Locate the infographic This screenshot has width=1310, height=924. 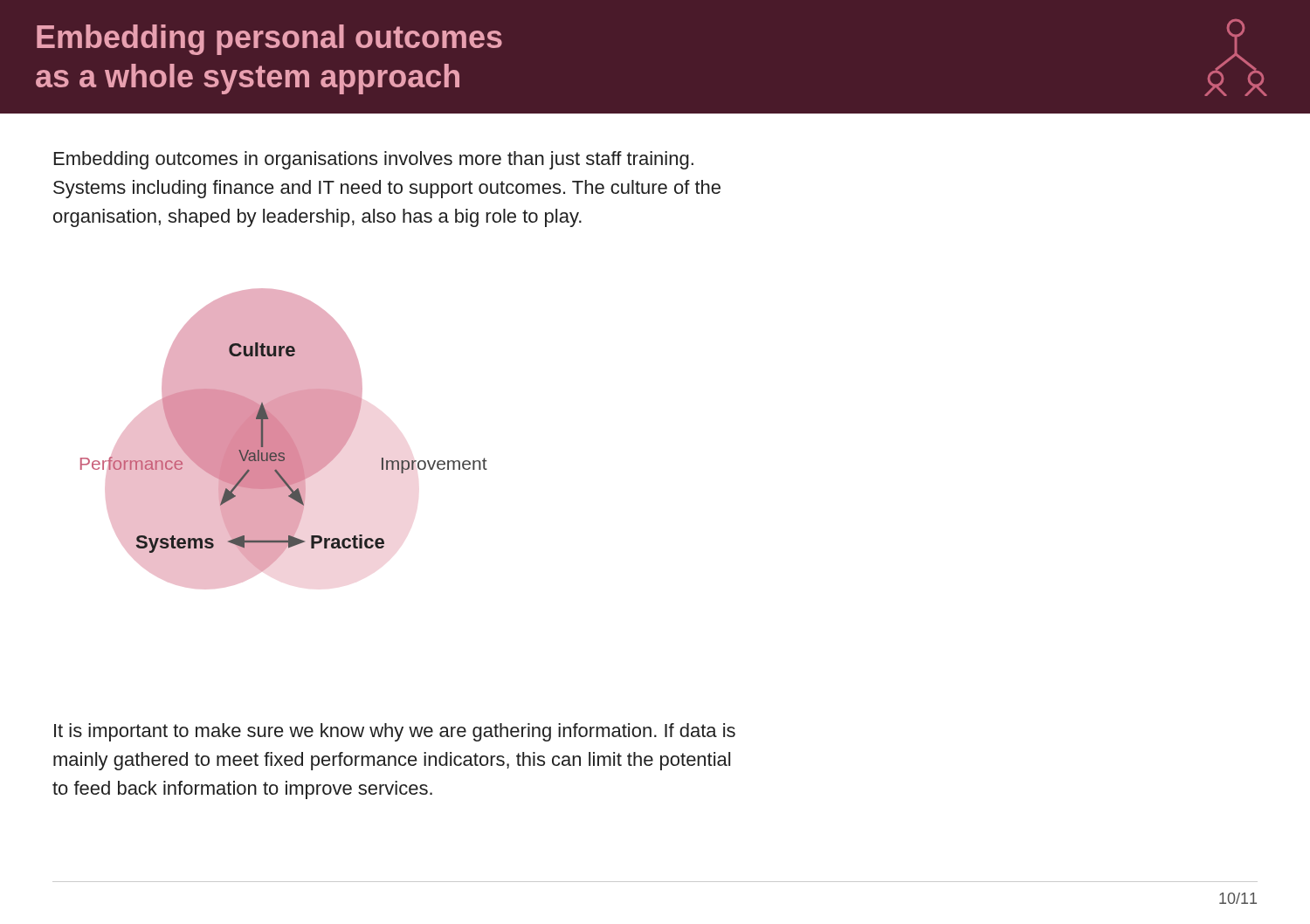(x=279, y=437)
